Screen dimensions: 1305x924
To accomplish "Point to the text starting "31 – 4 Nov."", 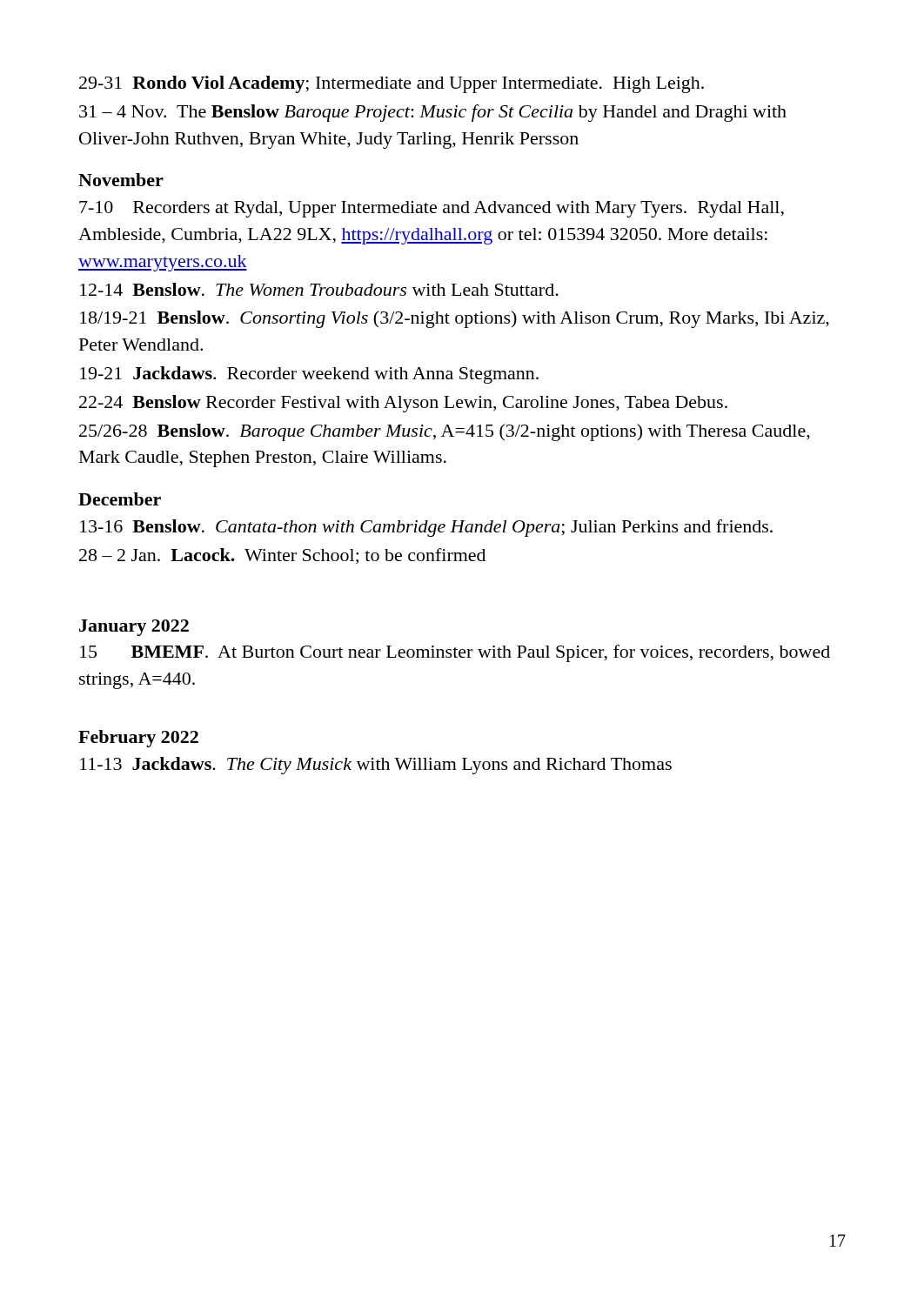I will click(x=462, y=125).
